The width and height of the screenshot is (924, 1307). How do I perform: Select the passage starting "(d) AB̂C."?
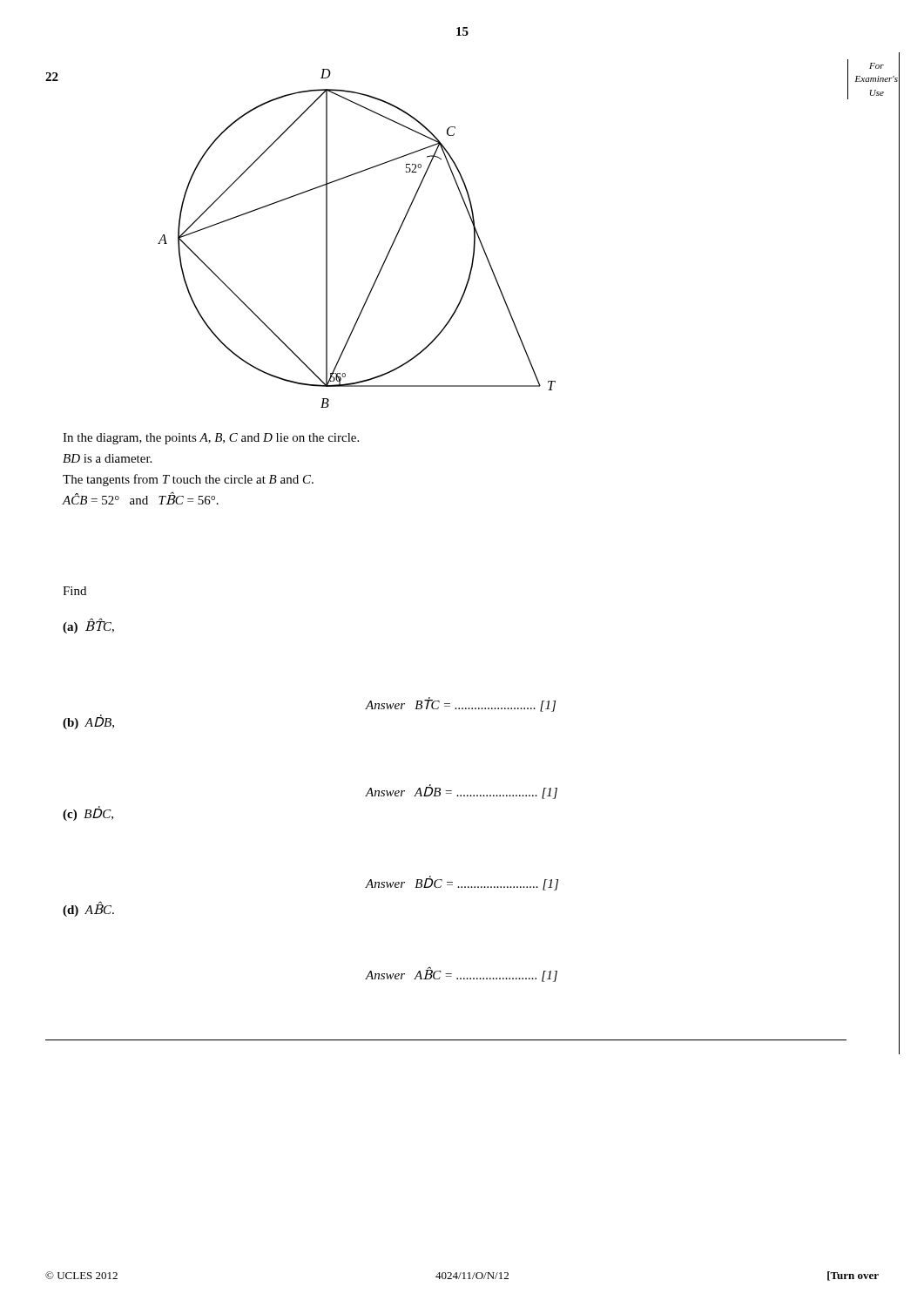pyautogui.click(x=89, y=910)
